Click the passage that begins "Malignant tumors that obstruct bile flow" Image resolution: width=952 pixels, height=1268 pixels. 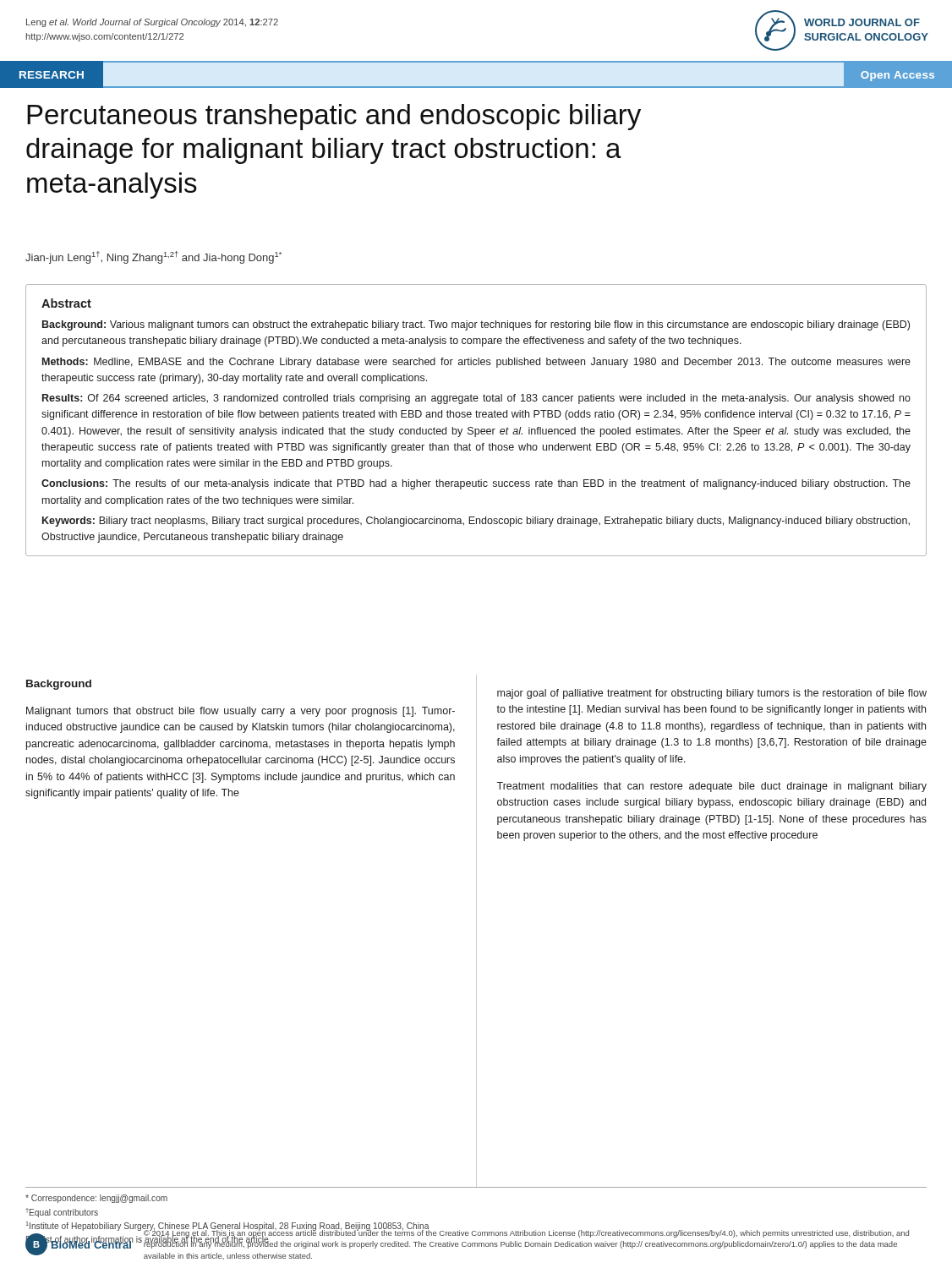(x=240, y=752)
